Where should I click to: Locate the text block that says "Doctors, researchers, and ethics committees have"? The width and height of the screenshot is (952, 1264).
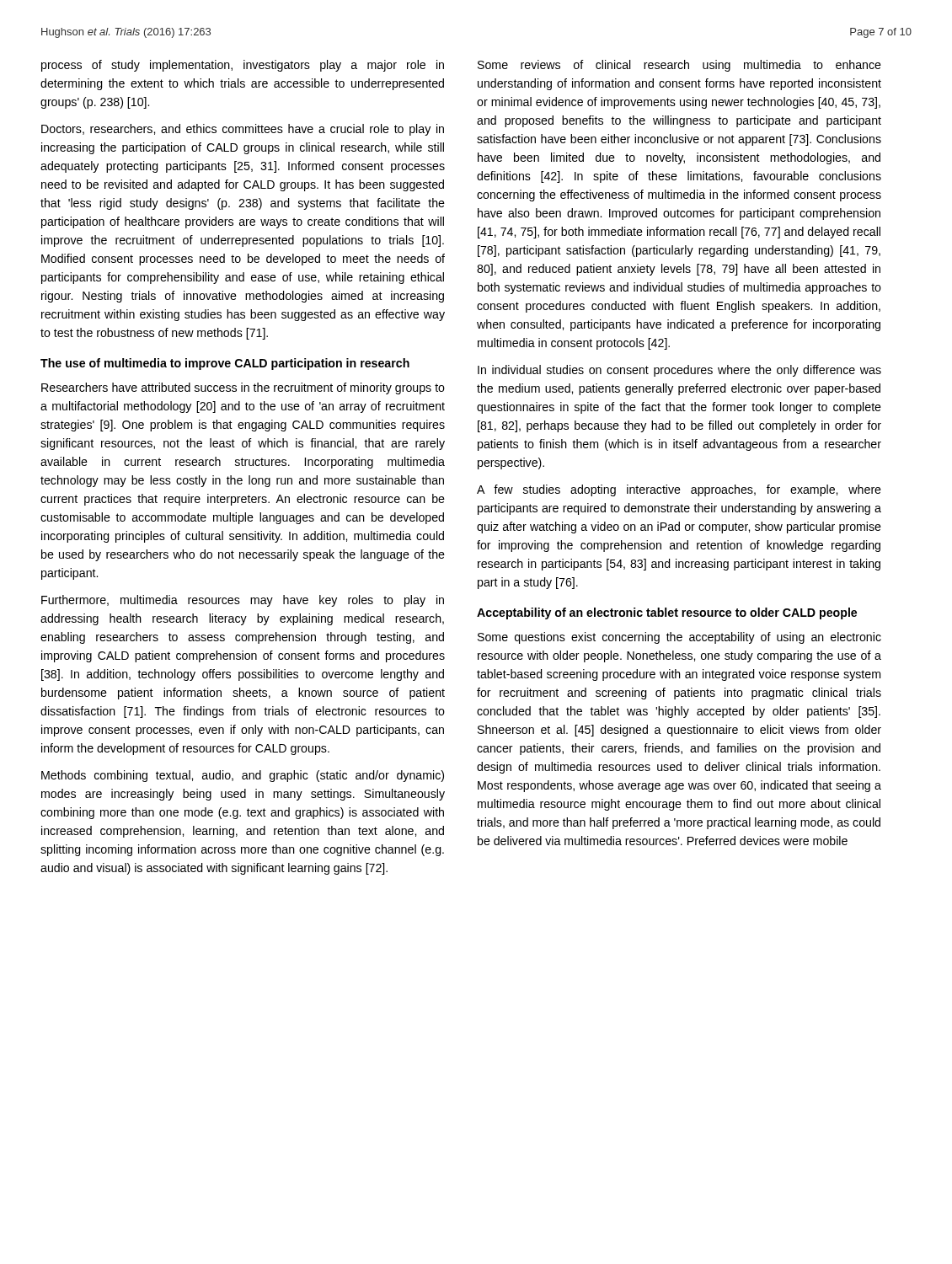[243, 231]
